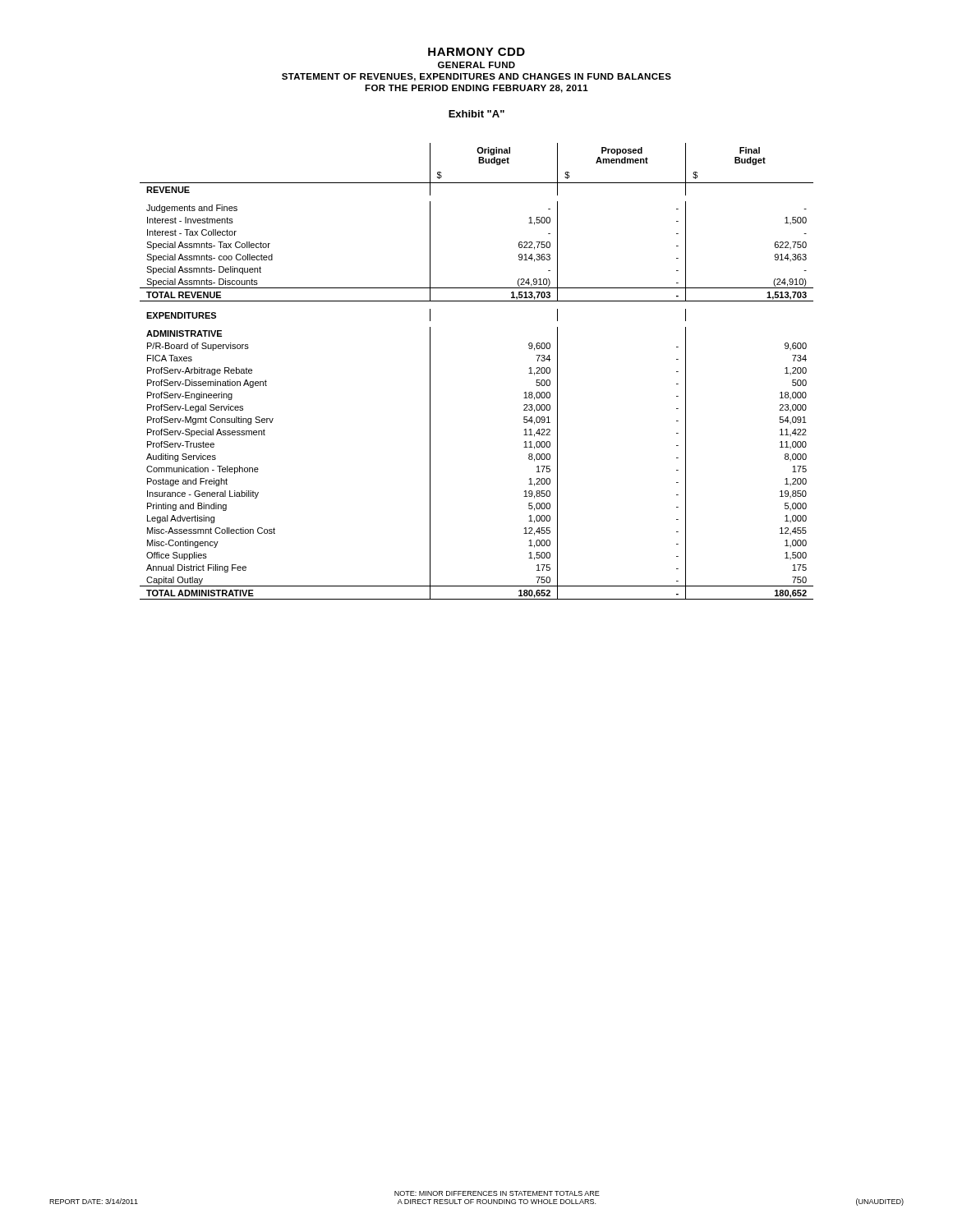The image size is (953, 1232).
Task: Locate the table with the text "Judgements and Fines"
Action: 476,371
